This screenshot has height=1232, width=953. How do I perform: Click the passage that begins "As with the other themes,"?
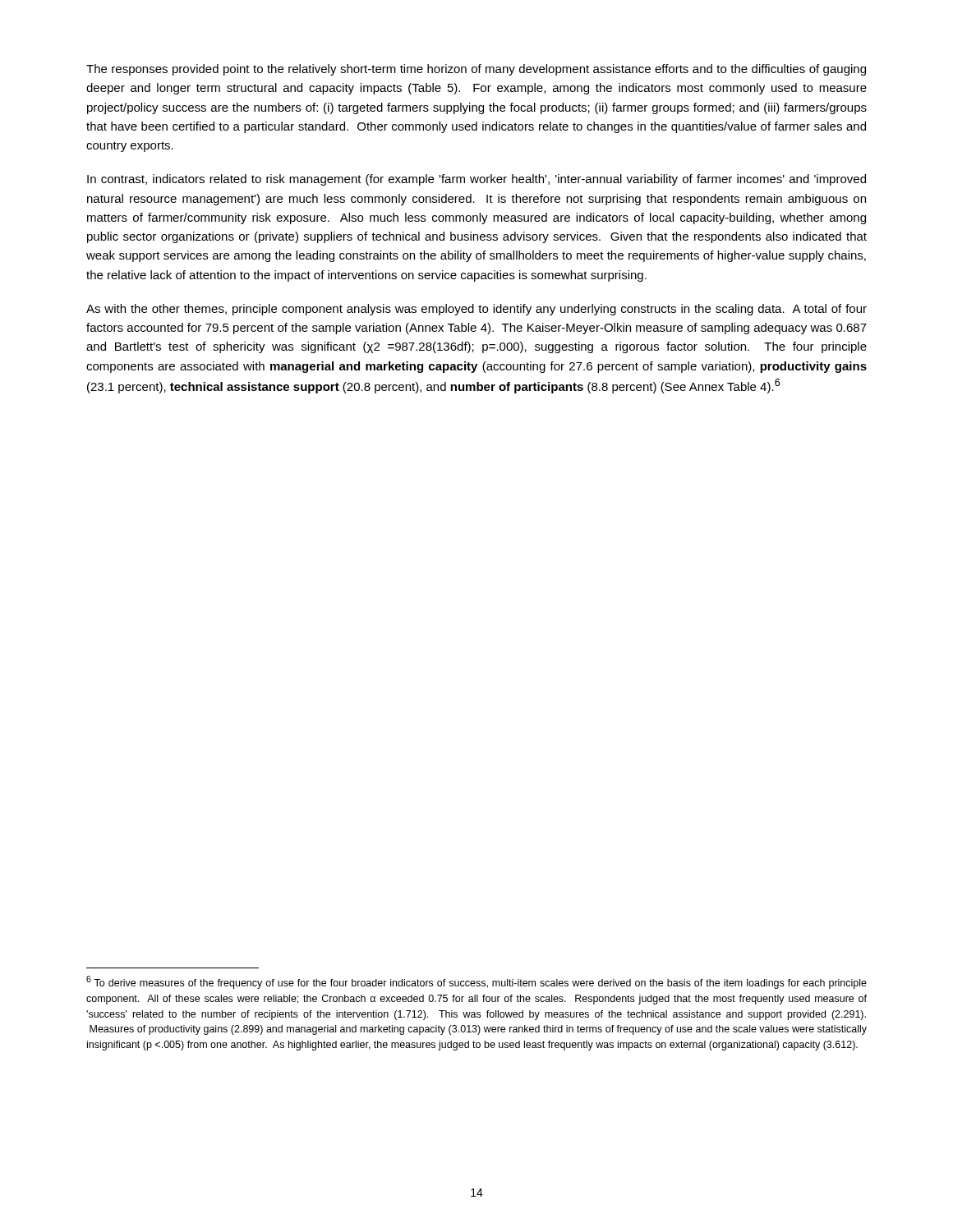[x=476, y=347]
